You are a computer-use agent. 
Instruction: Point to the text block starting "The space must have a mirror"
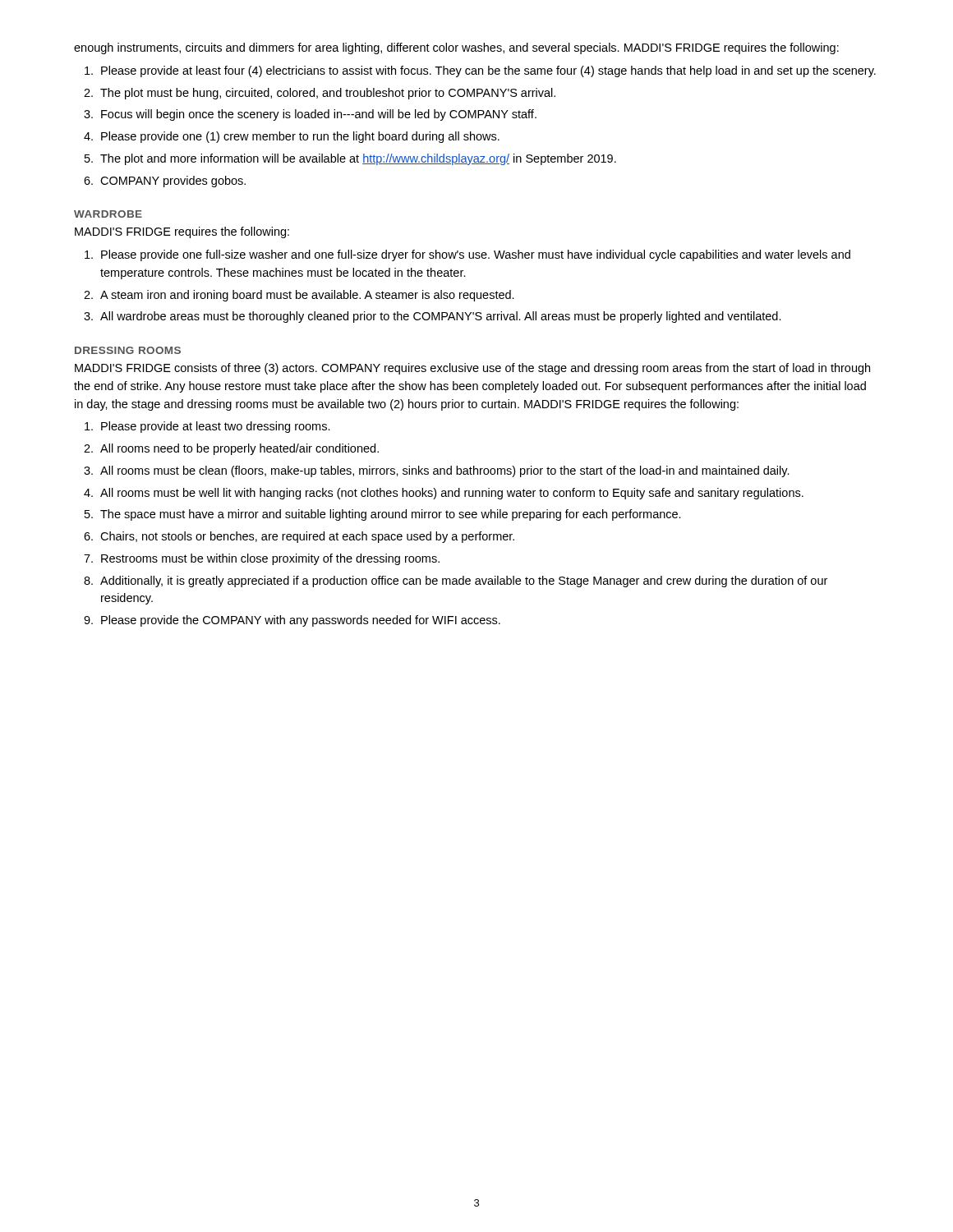tap(391, 514)
